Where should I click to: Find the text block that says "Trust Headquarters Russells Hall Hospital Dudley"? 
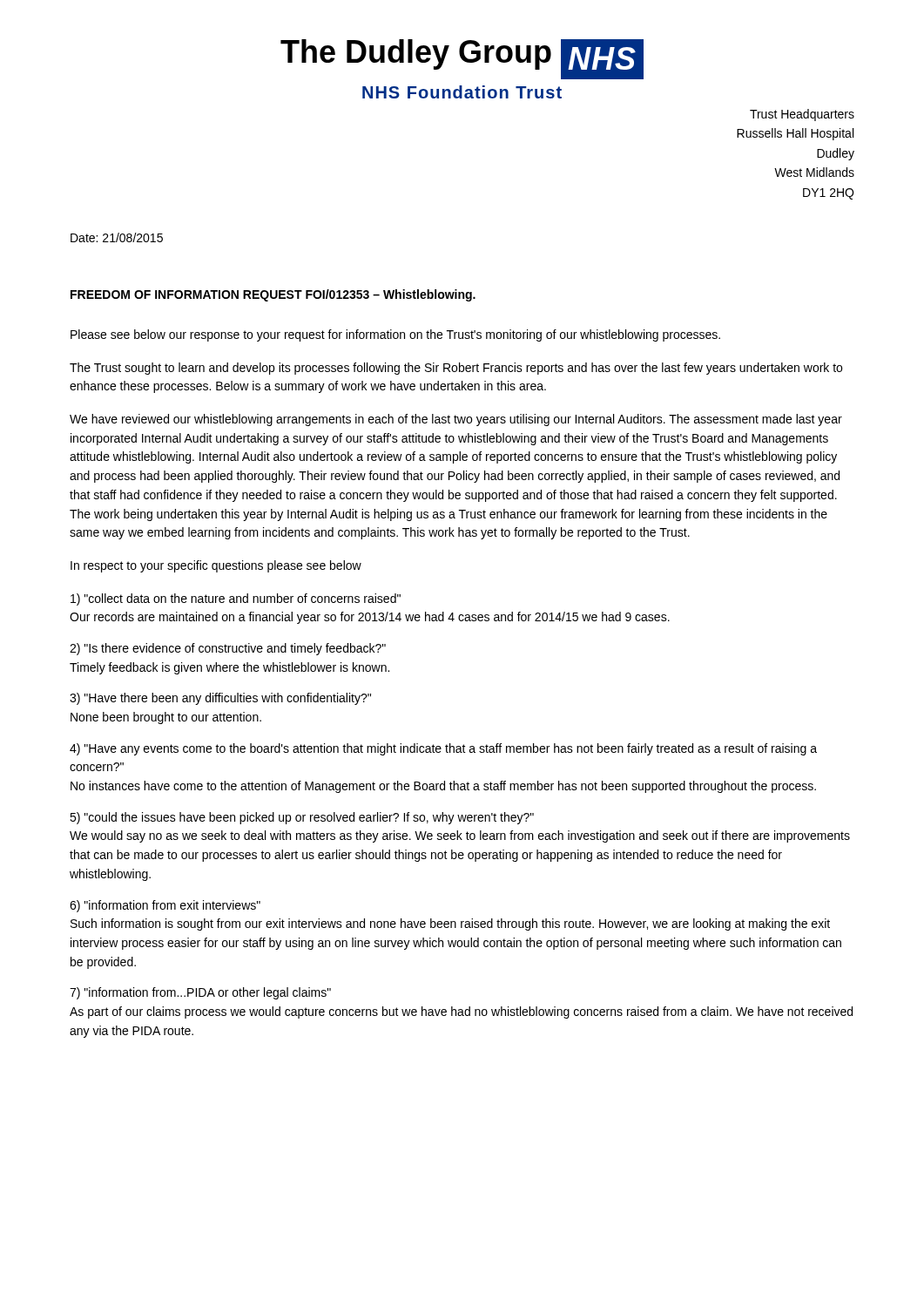coord(802,115)
